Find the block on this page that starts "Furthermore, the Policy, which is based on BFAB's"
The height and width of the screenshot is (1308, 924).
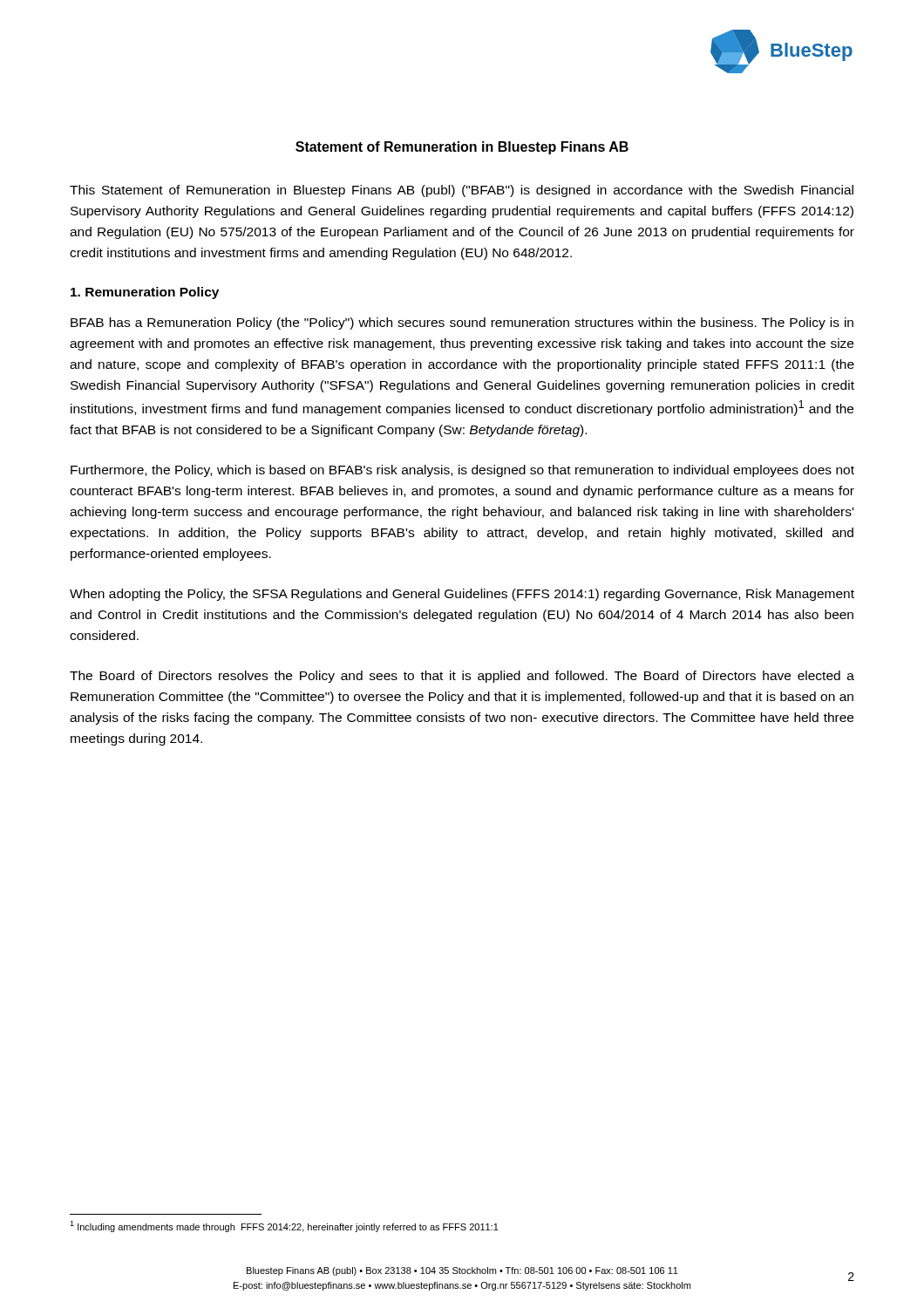462,512
